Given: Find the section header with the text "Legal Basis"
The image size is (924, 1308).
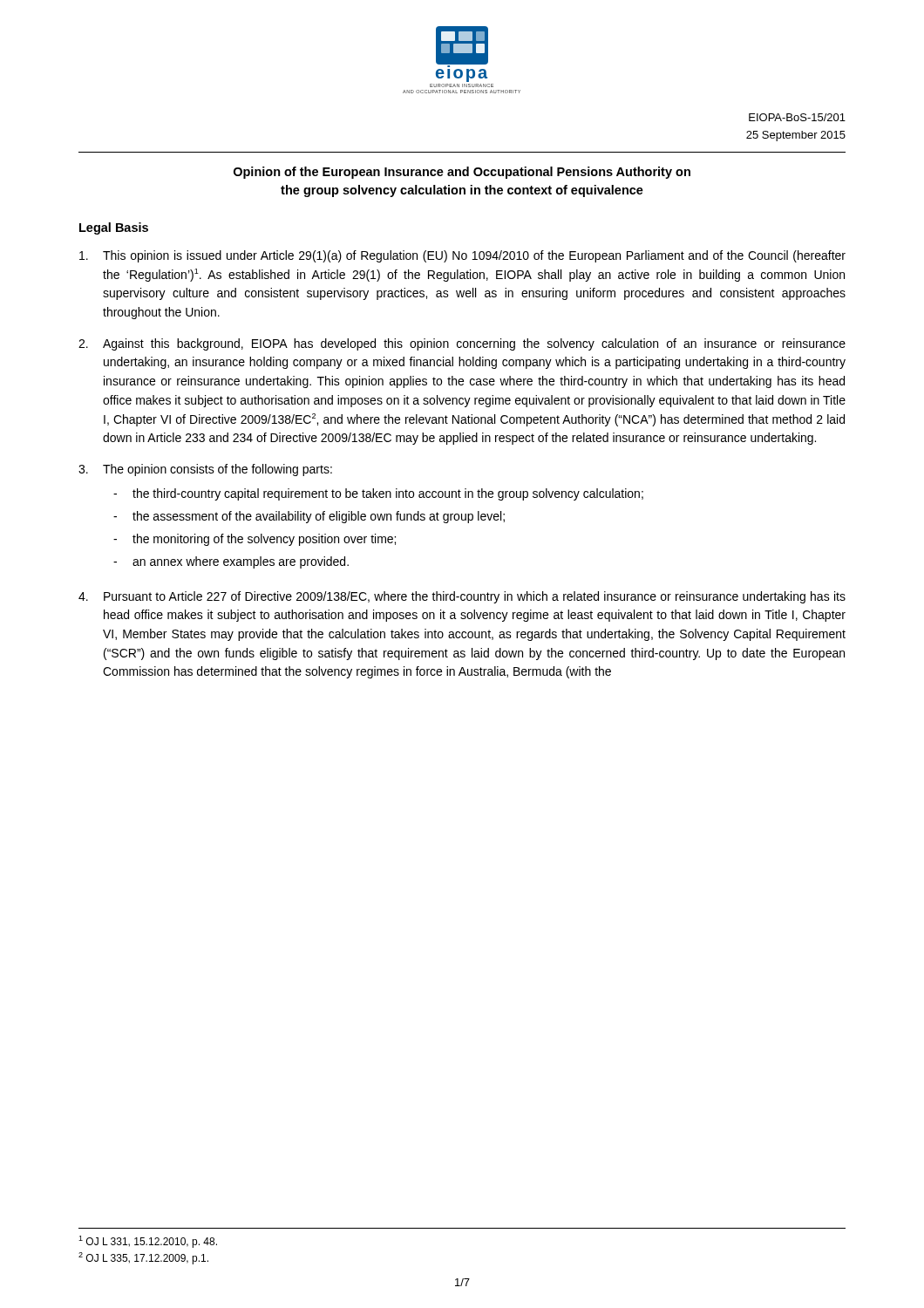Looking at the screenshot, I should pos(114,228).
